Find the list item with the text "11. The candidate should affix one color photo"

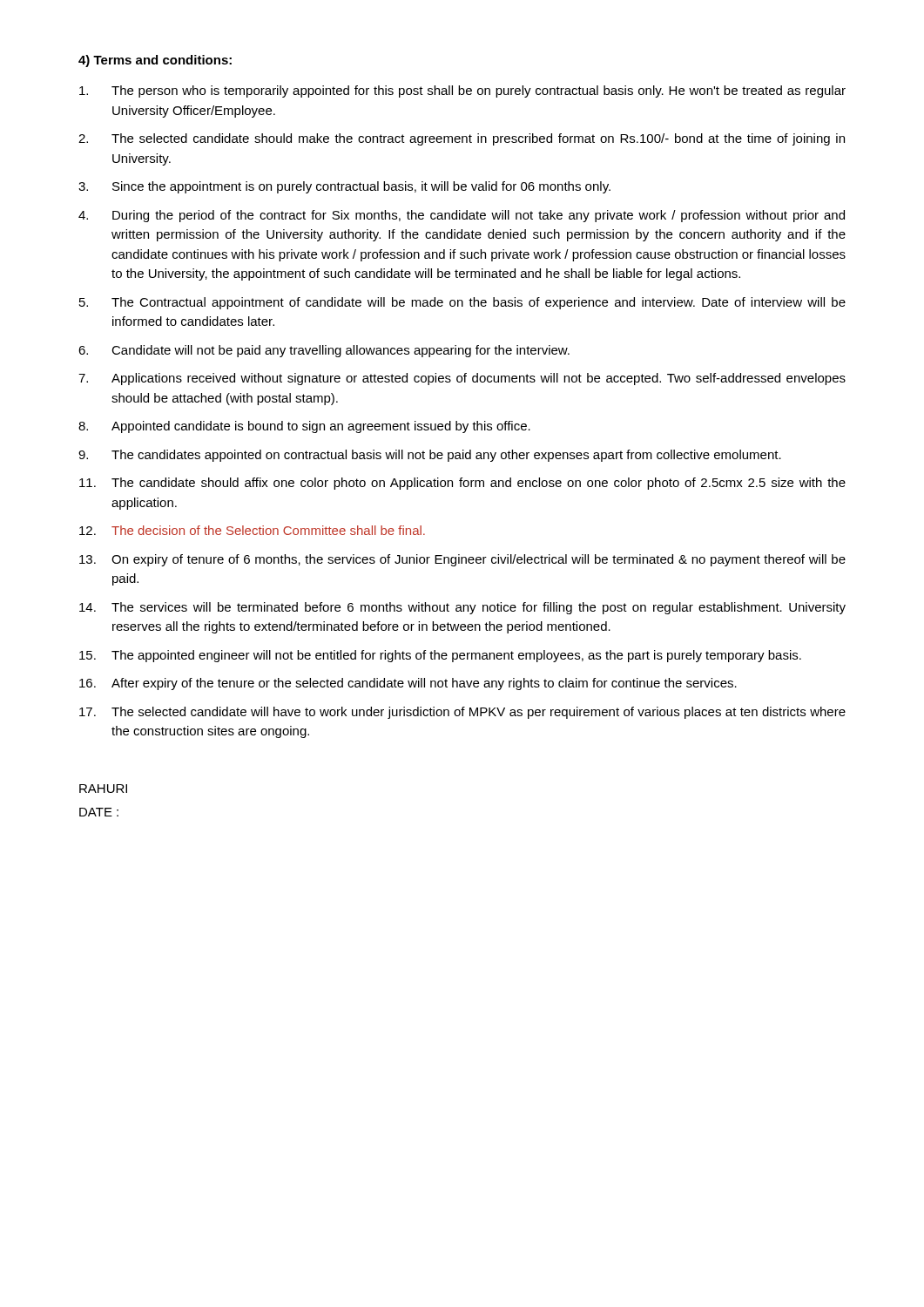(462, 493)
